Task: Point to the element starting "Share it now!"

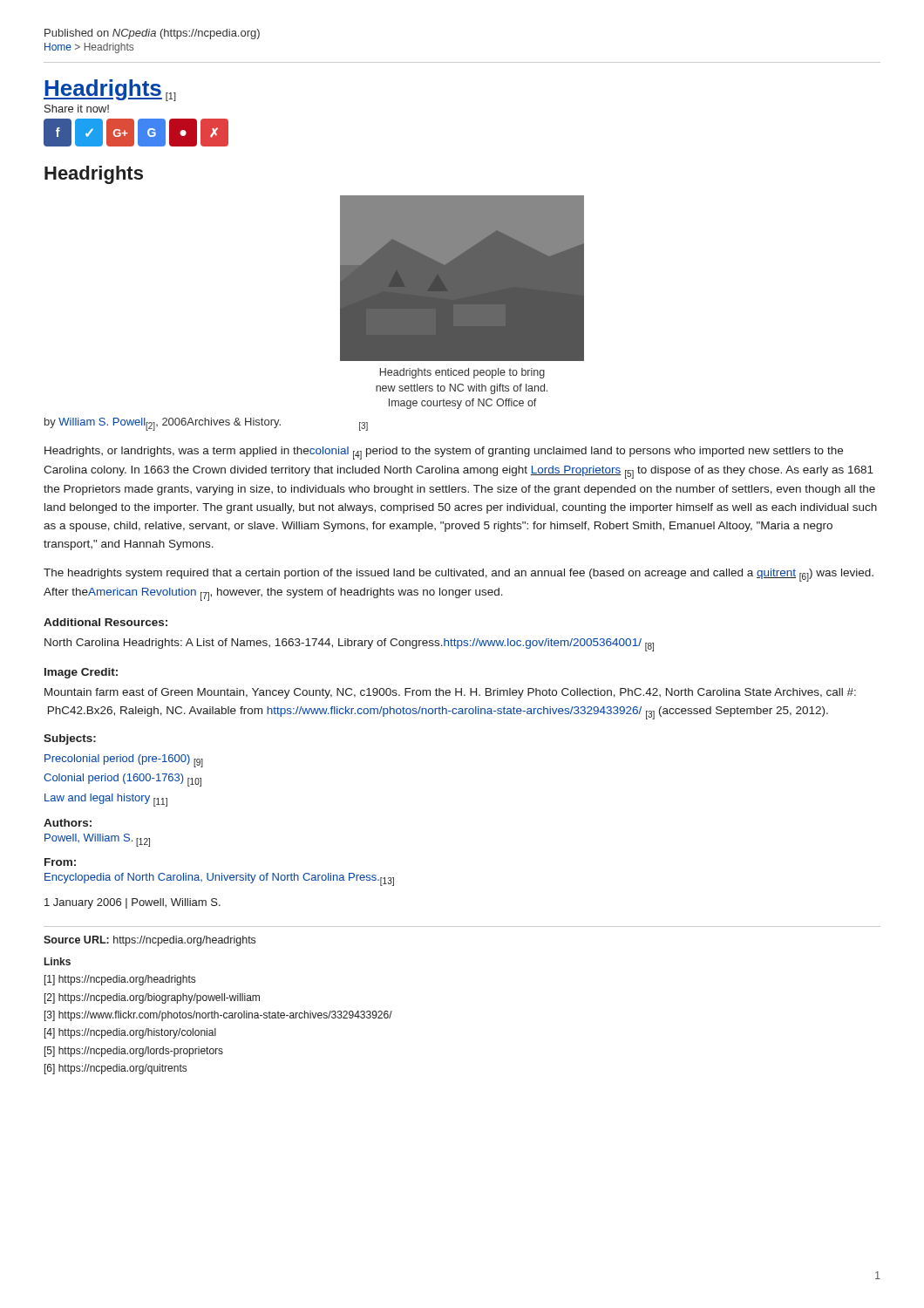Action: coord(77,109)
